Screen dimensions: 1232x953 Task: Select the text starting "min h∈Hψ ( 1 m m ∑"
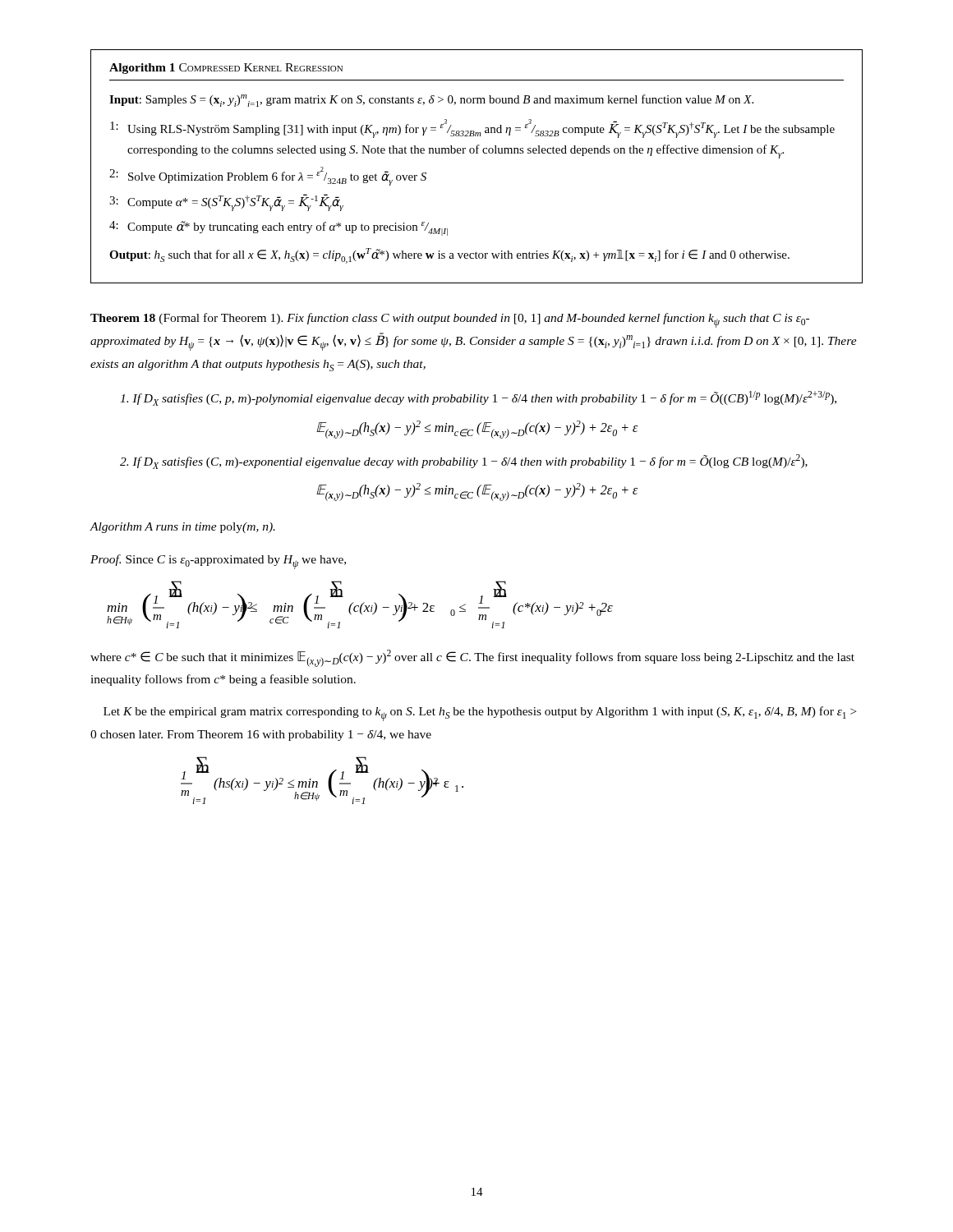coord(476,606)
